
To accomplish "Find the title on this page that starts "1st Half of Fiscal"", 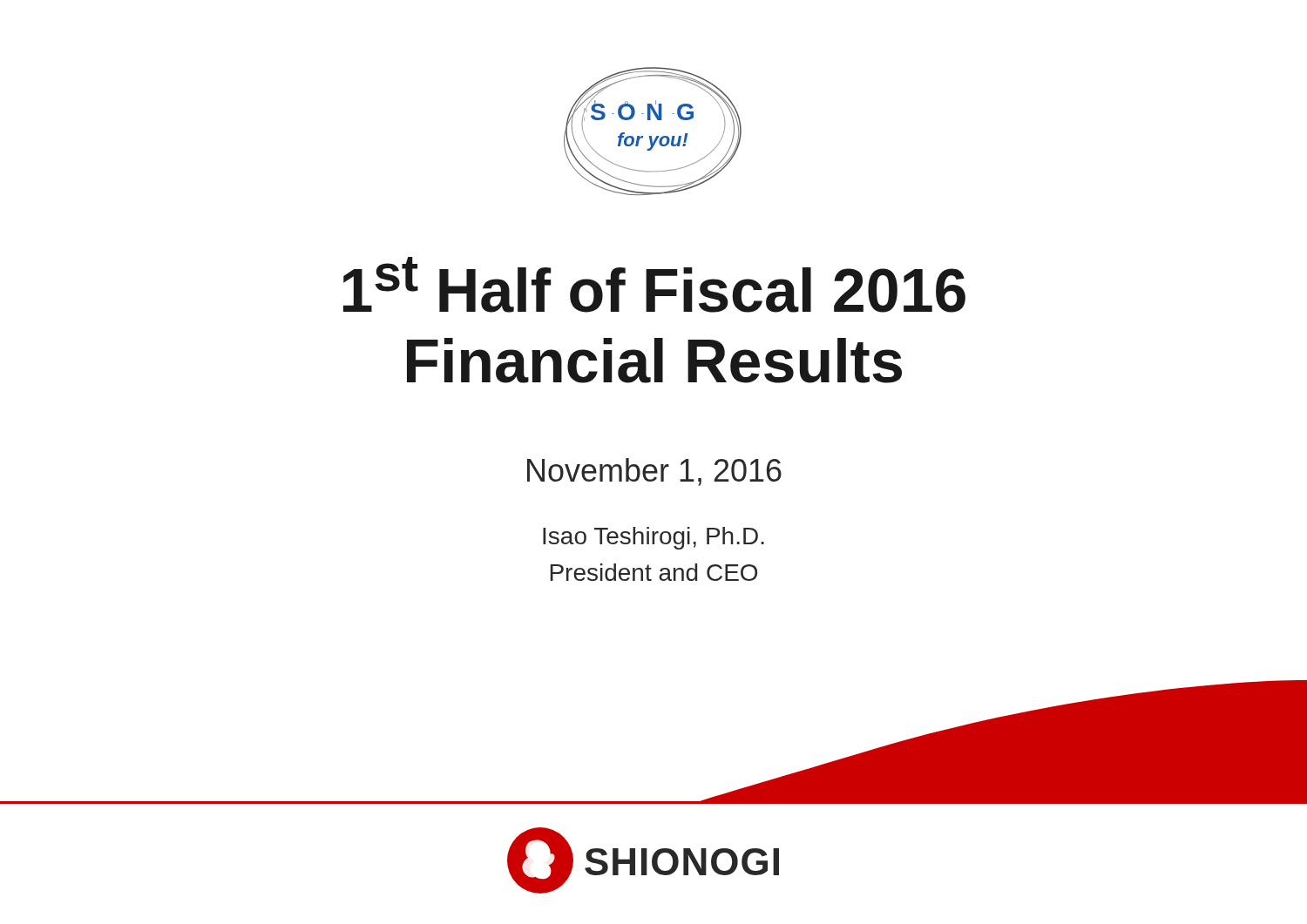I will point(654,320).
